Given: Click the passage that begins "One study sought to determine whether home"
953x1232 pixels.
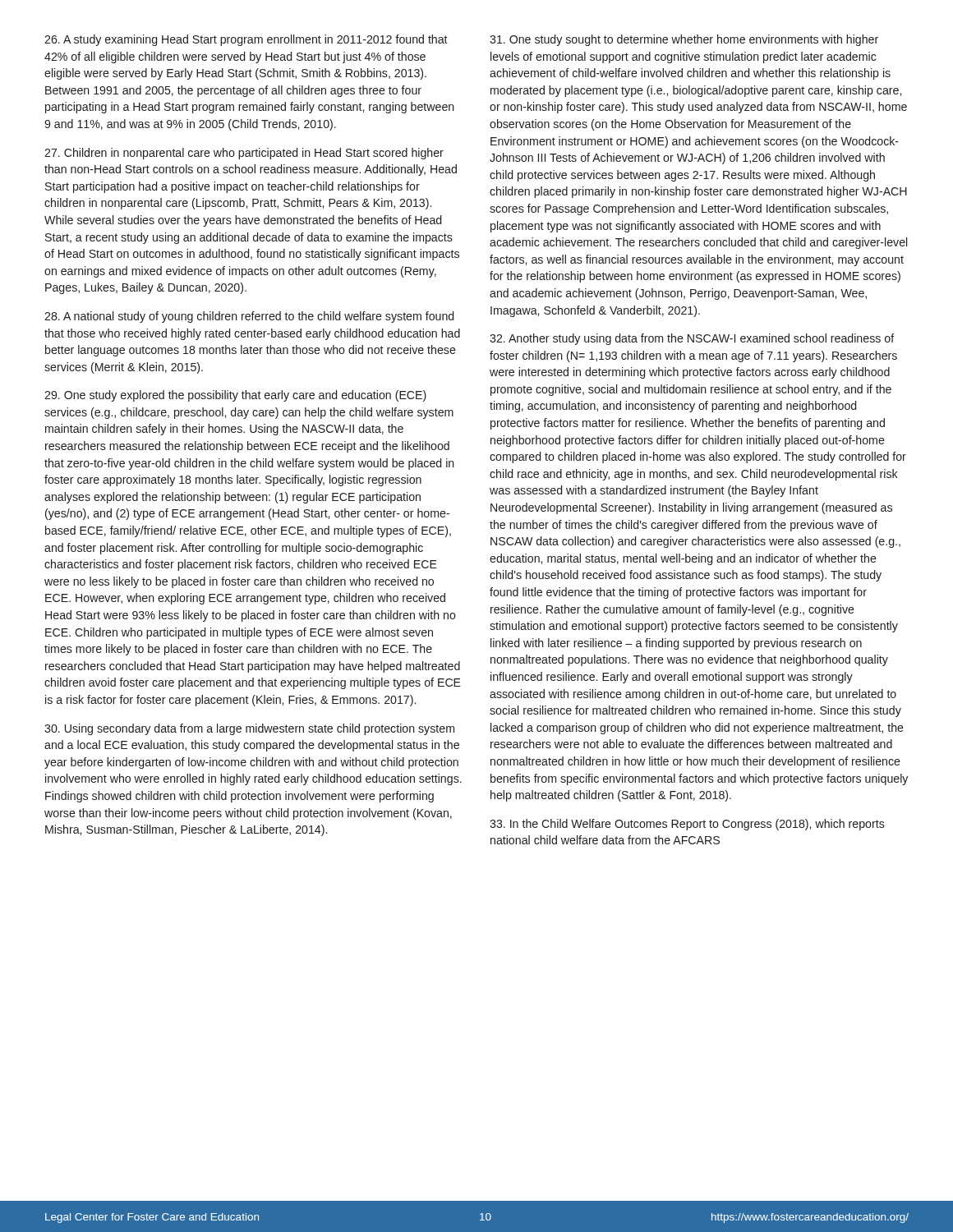Looking at the screenshot, I should (x=699, y=175).
